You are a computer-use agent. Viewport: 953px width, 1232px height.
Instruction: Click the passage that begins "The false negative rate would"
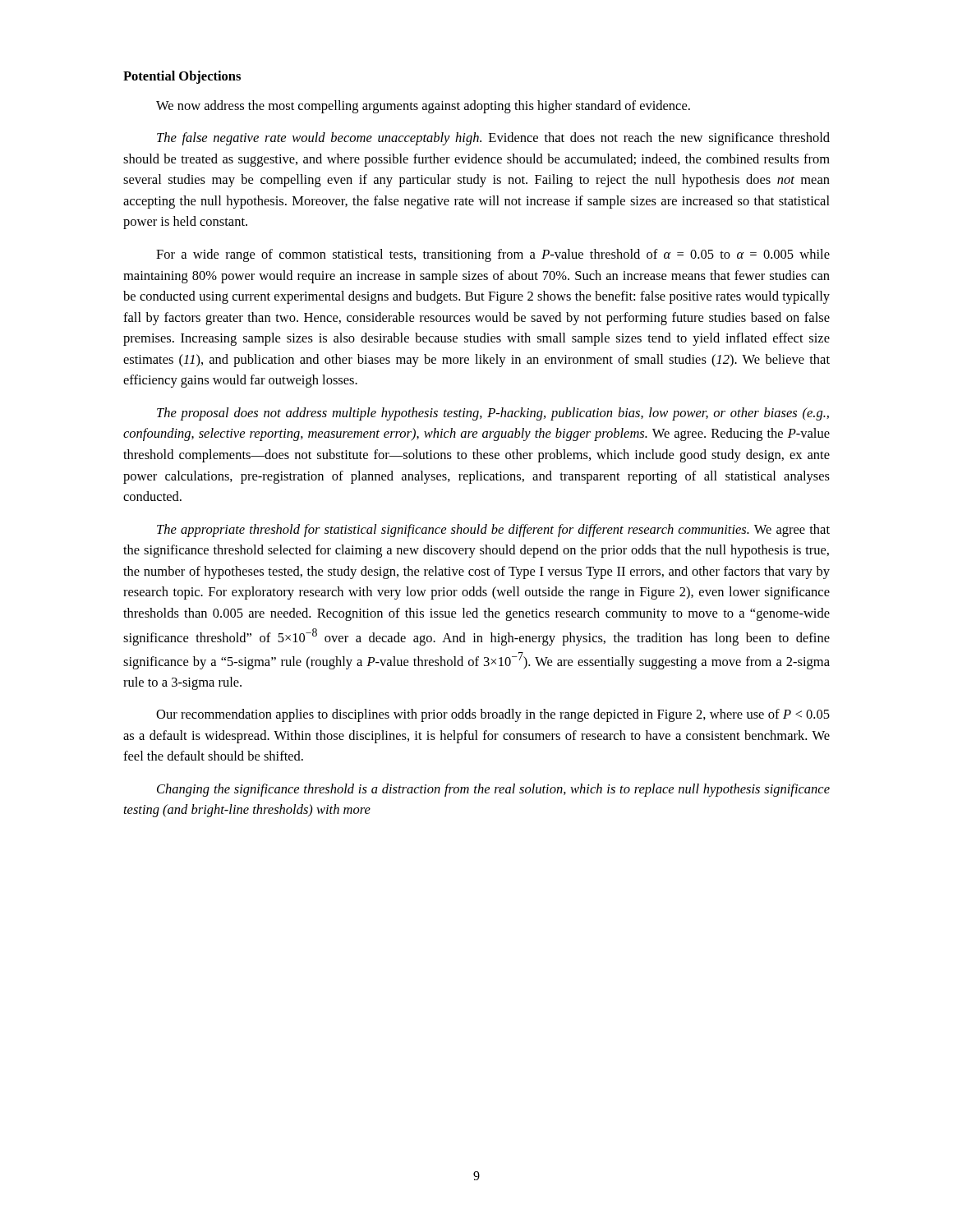[476, 180]
